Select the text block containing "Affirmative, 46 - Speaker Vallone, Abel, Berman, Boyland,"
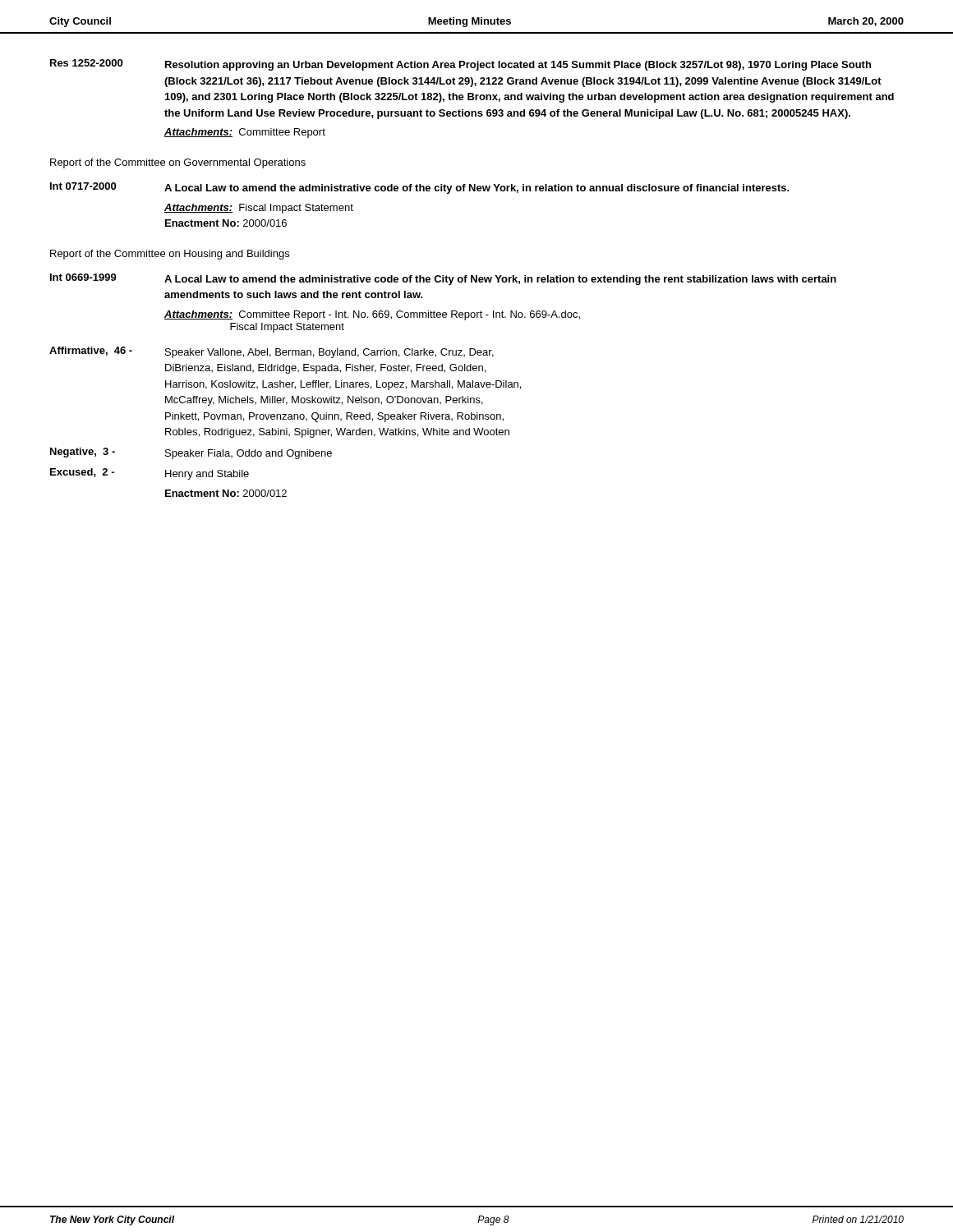The width and height of the screenshot is (953, 1232). 476,392
